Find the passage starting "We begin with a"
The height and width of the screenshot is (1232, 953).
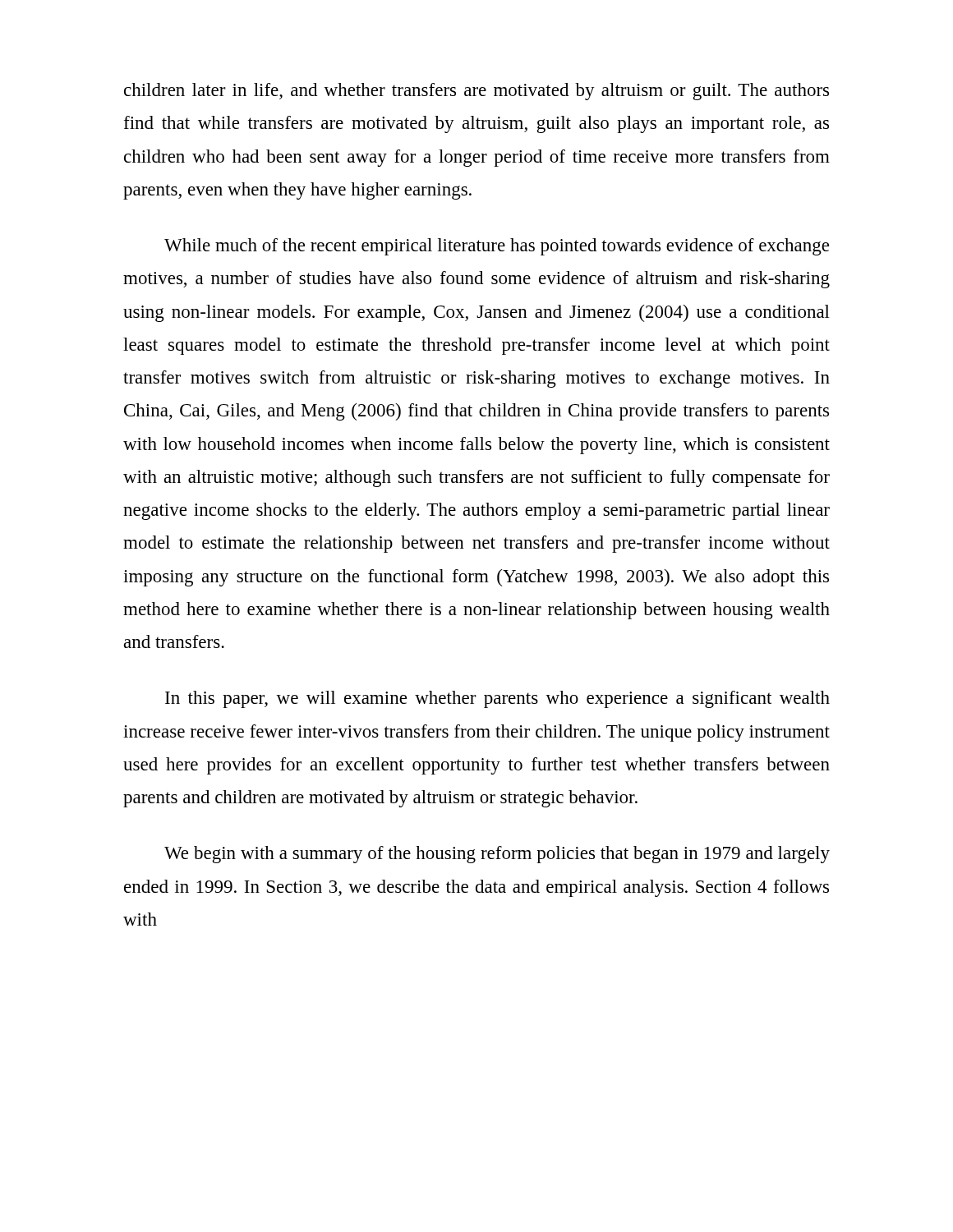(x=476, y=887)
